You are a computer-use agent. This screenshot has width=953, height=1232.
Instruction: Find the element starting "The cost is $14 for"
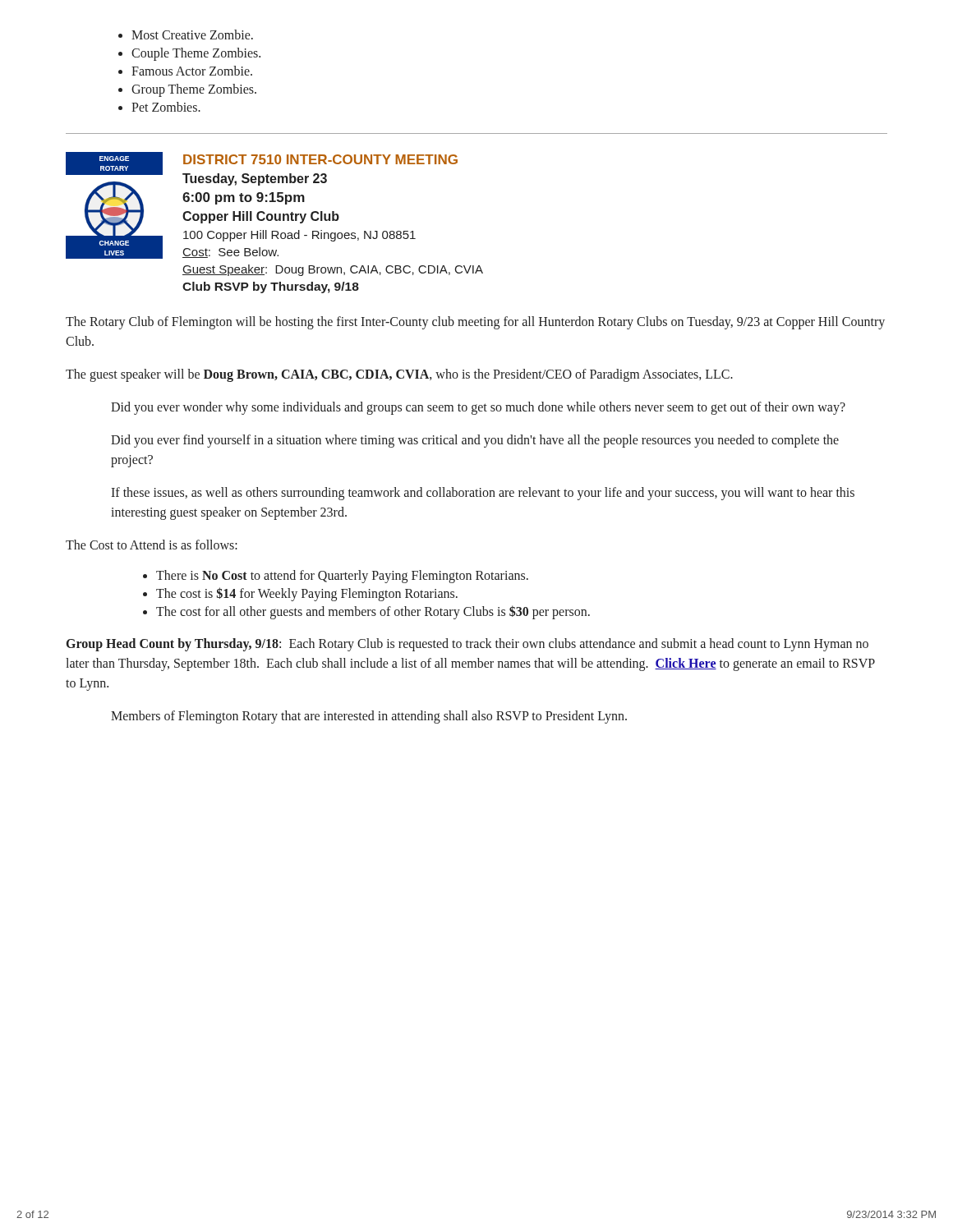(513, 594)
